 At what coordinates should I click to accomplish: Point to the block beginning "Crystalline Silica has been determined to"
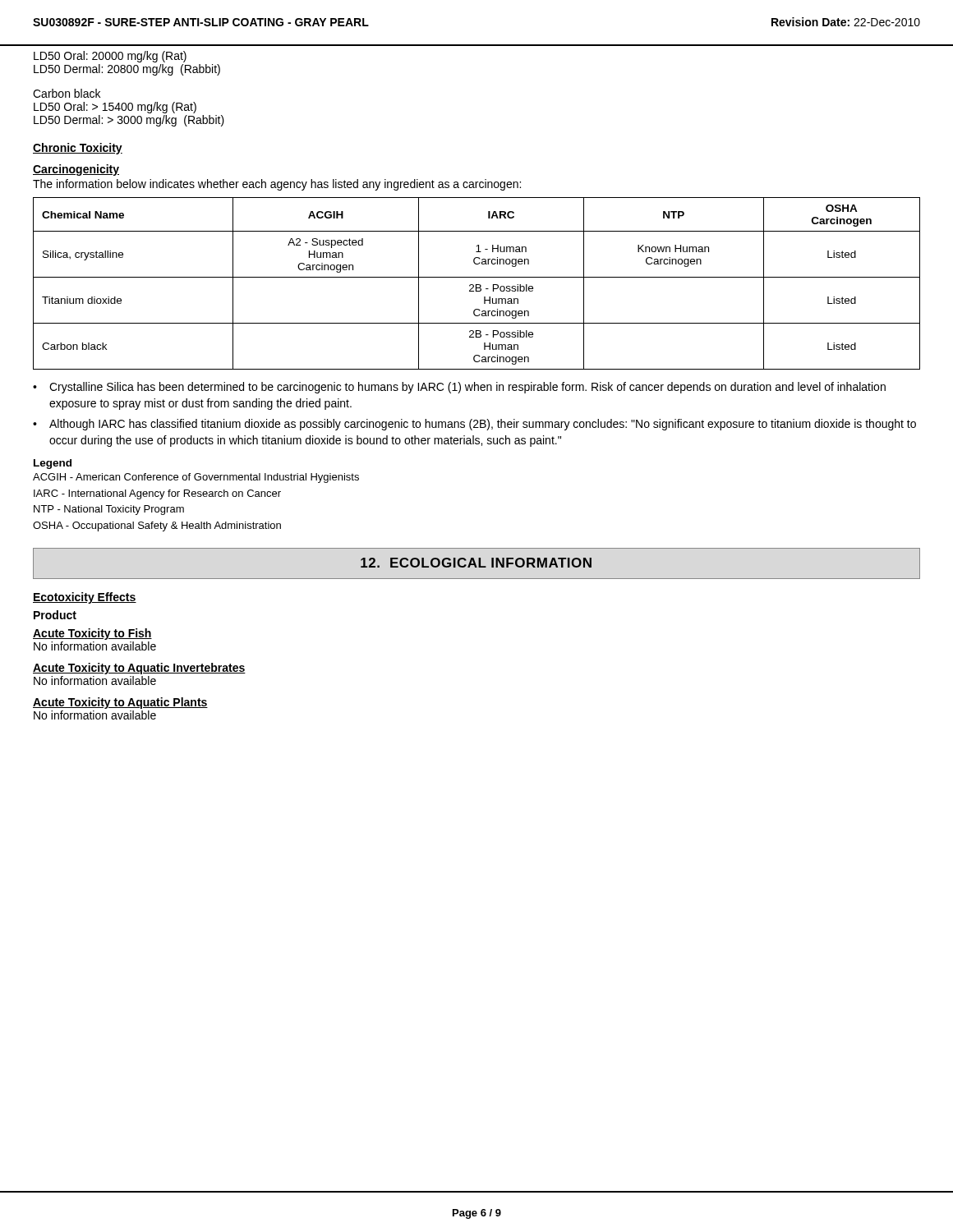[x=468, y=395]
